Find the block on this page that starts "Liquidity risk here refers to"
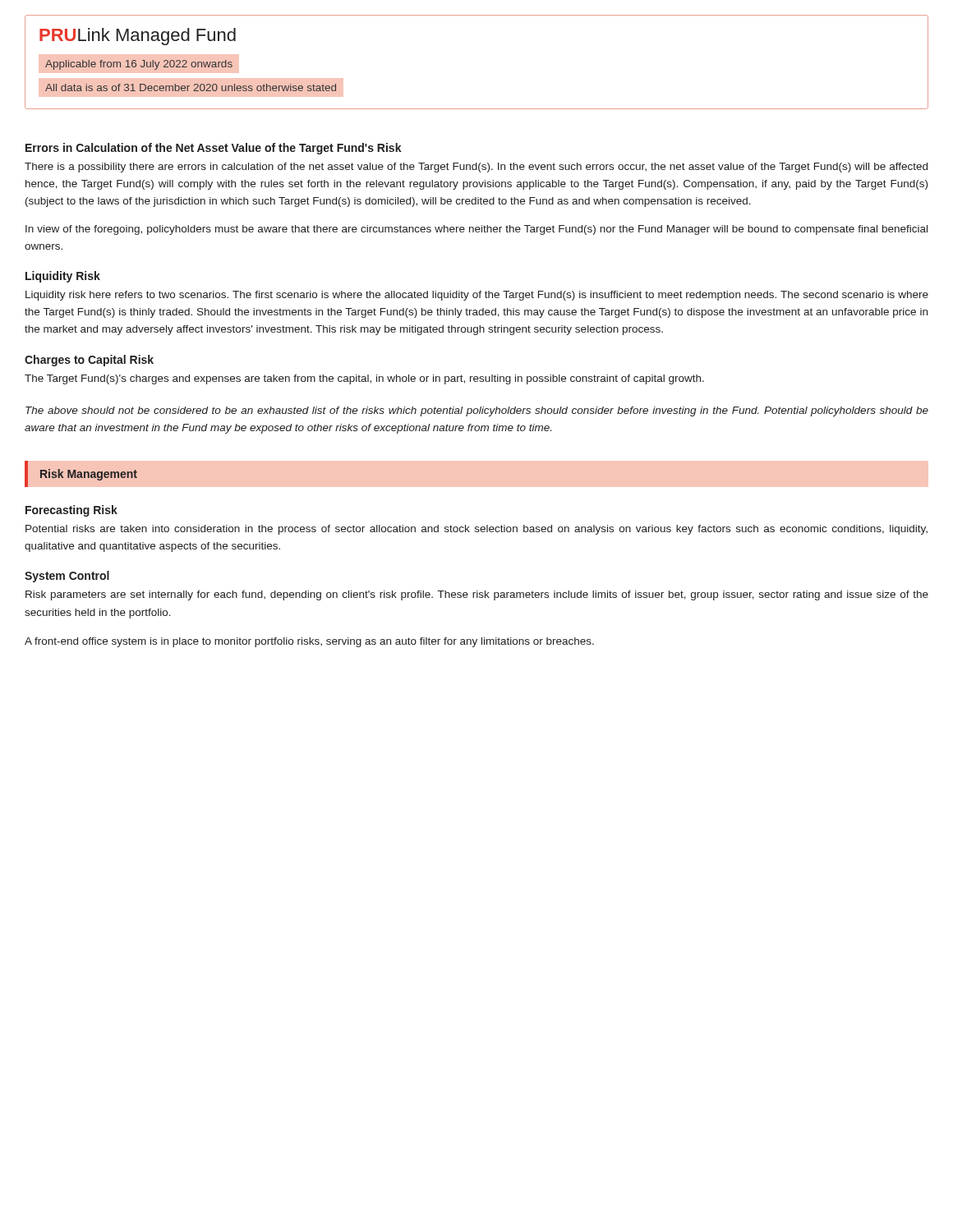Viewport: 953px width, 1232px height. (476, 312)
